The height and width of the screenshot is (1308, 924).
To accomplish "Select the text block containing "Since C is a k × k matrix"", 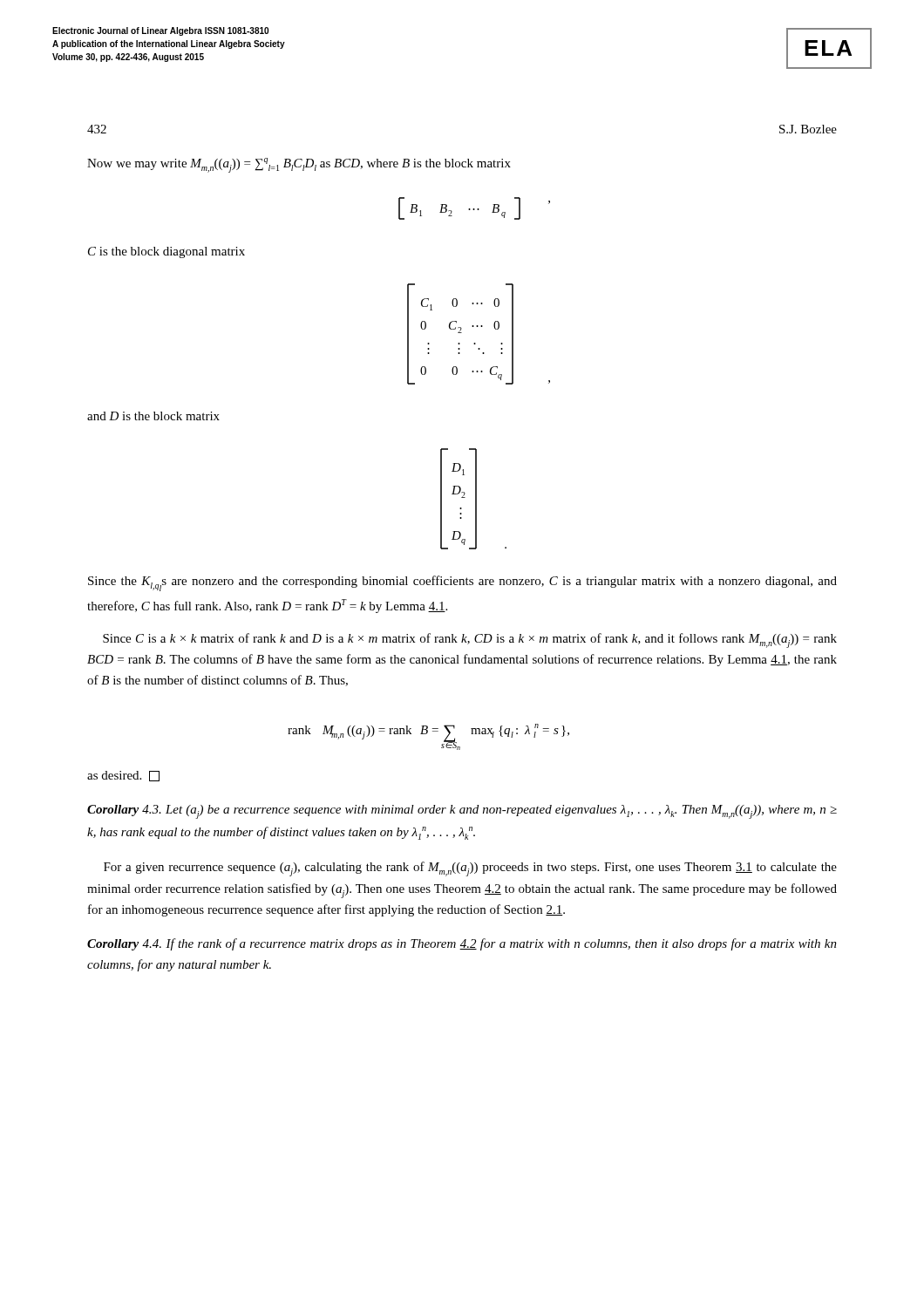I will point(462,659).
